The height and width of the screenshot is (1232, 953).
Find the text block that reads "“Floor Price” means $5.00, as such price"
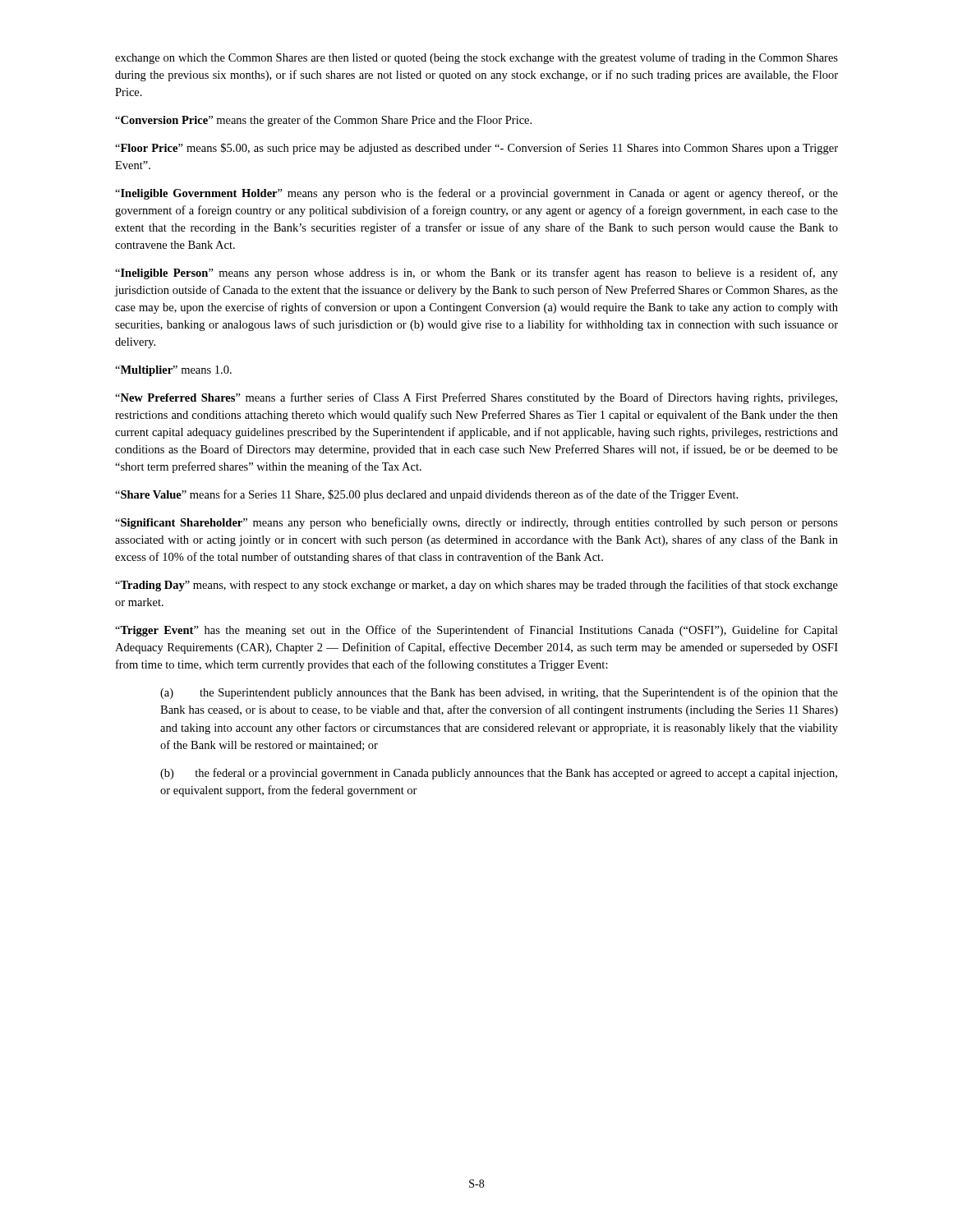pyautogui.click(x=476, y=157)
